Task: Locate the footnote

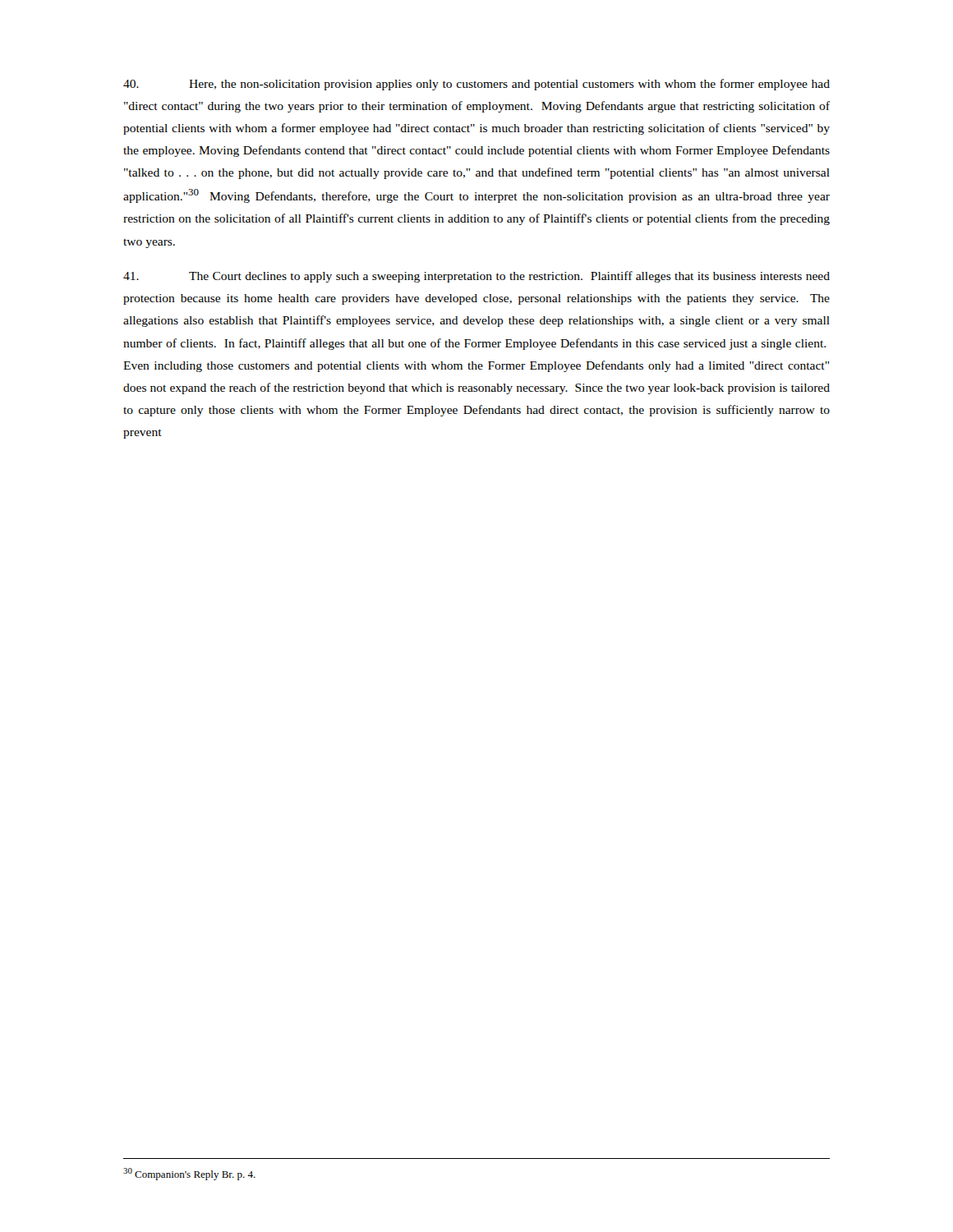Action: coord(189,1173)
